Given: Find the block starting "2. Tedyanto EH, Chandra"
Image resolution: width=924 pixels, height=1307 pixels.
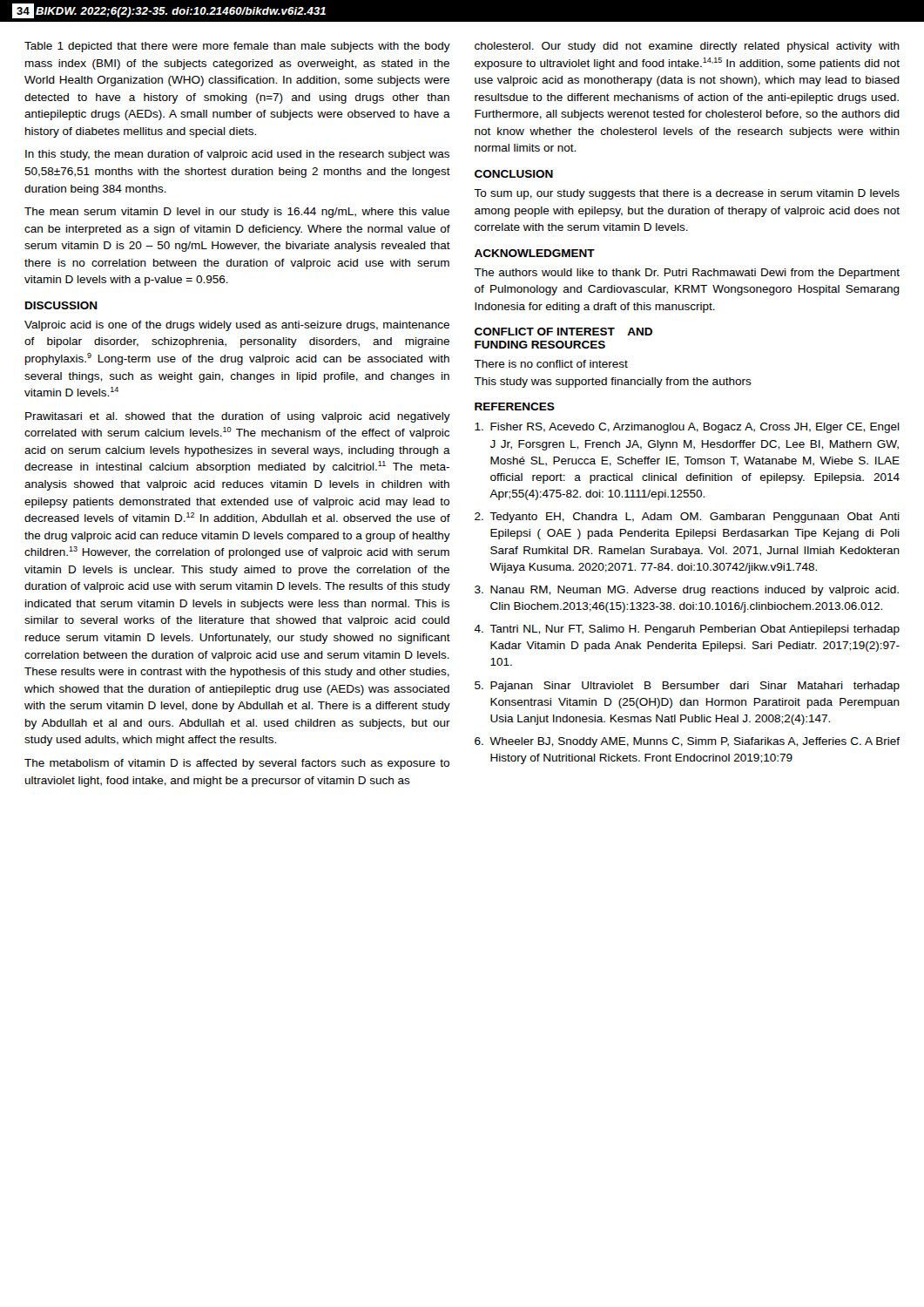Looking at the screenshot, I should click(x=687, y=541).
